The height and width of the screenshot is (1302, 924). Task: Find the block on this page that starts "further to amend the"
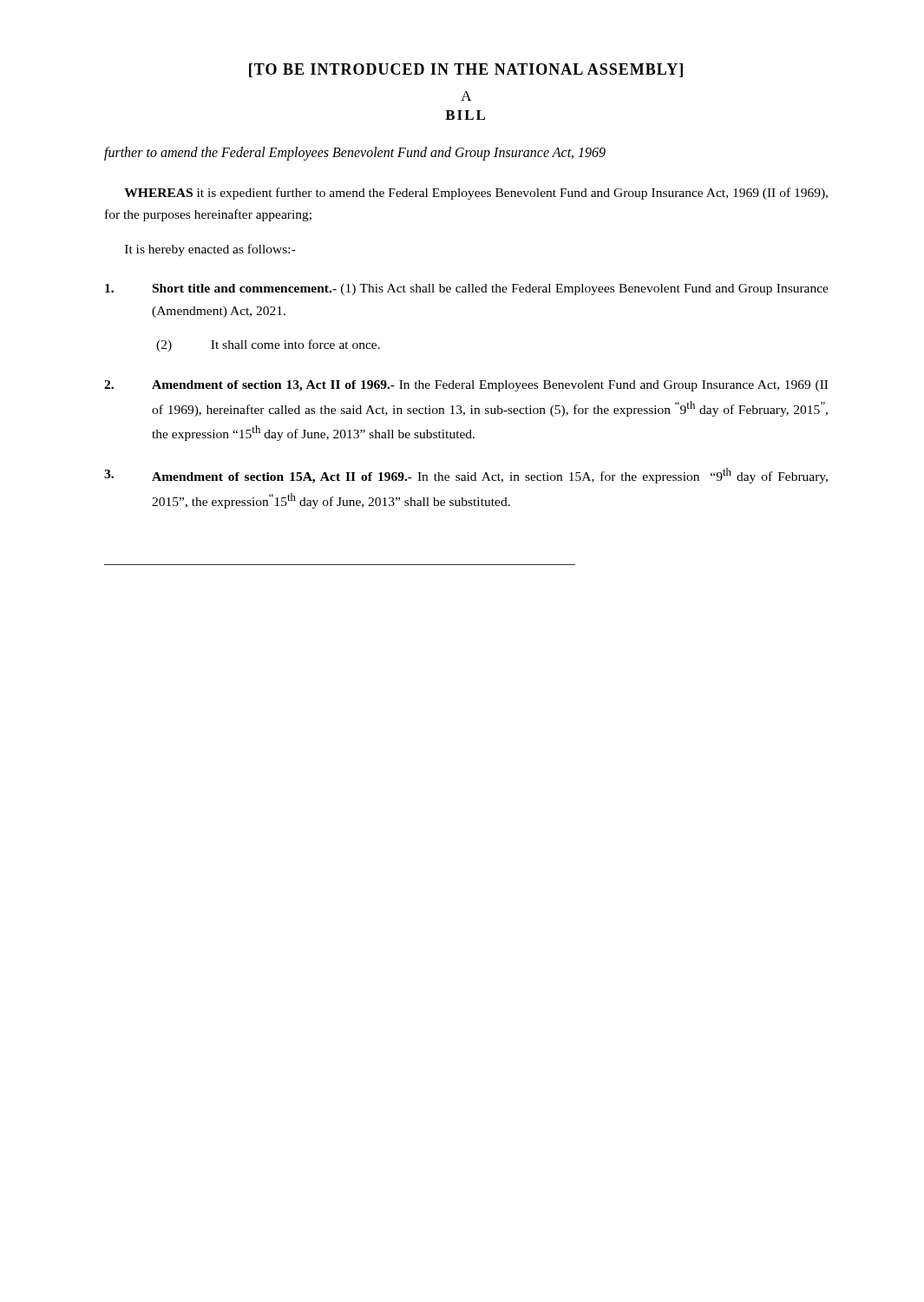355,152
